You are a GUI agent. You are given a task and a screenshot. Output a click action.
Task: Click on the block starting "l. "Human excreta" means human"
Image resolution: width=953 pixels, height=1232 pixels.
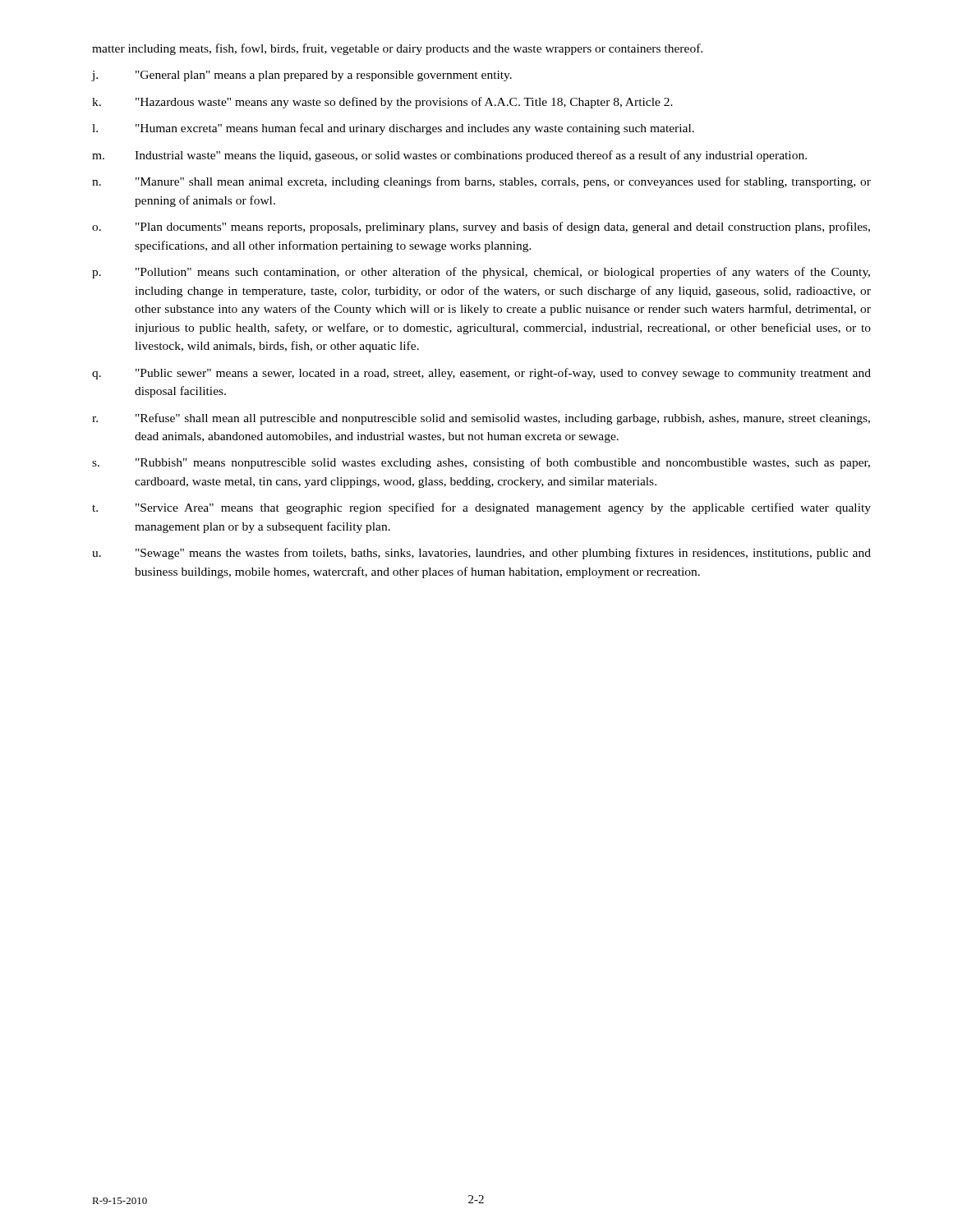pos(481,129)
